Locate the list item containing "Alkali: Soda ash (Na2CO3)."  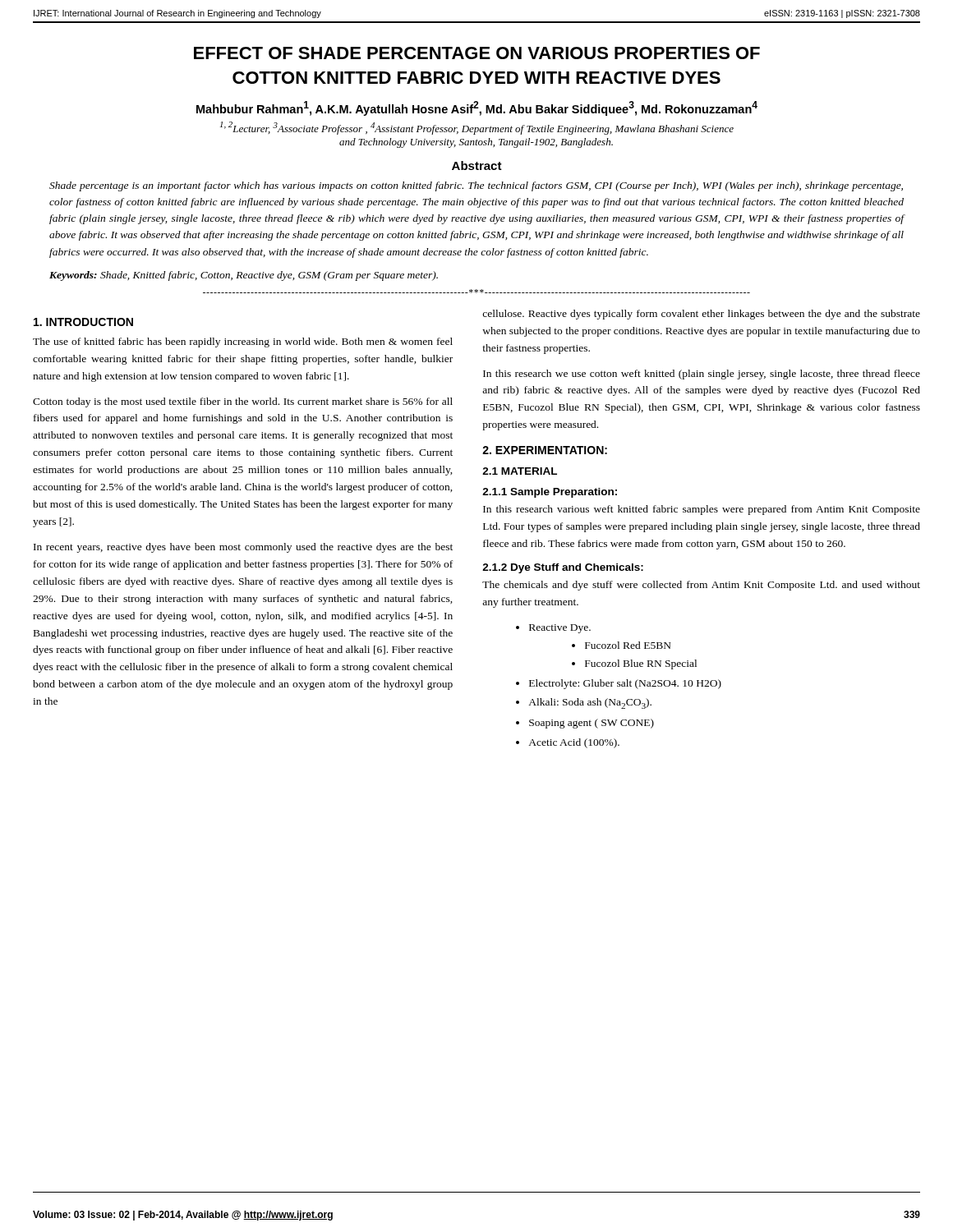590,703
